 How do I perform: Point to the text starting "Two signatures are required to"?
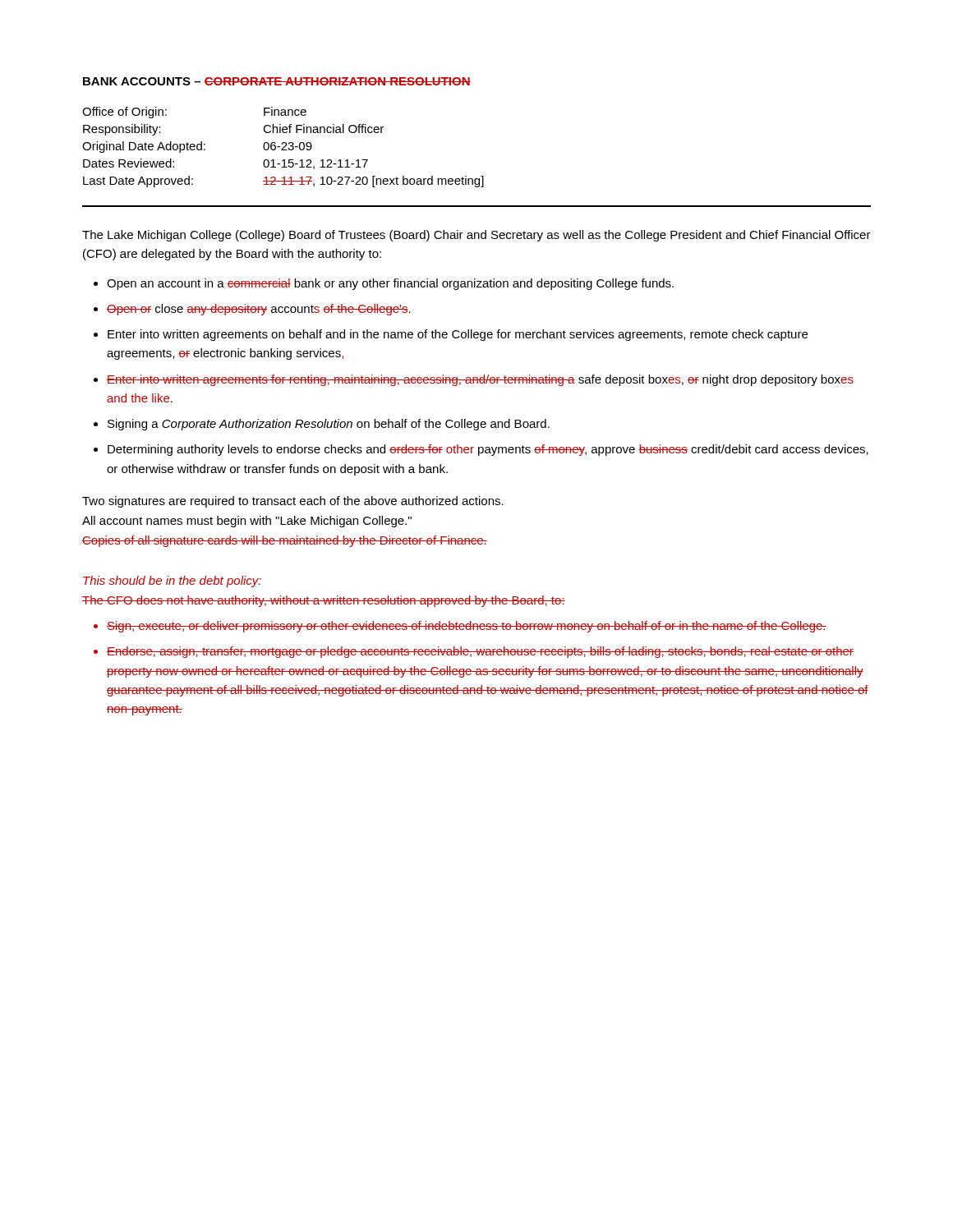pos(293,520)
